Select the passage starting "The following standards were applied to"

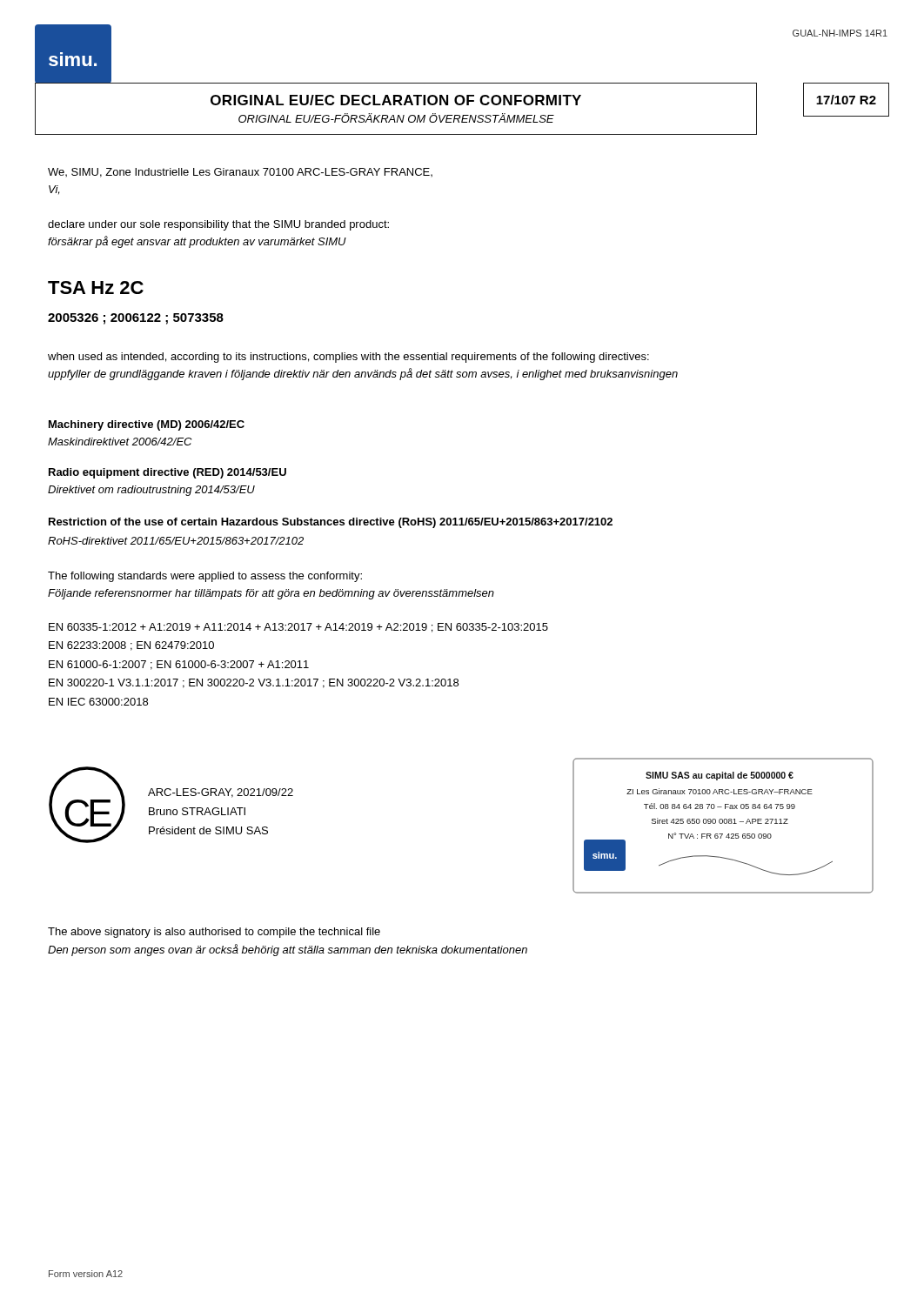coord(271,584)
